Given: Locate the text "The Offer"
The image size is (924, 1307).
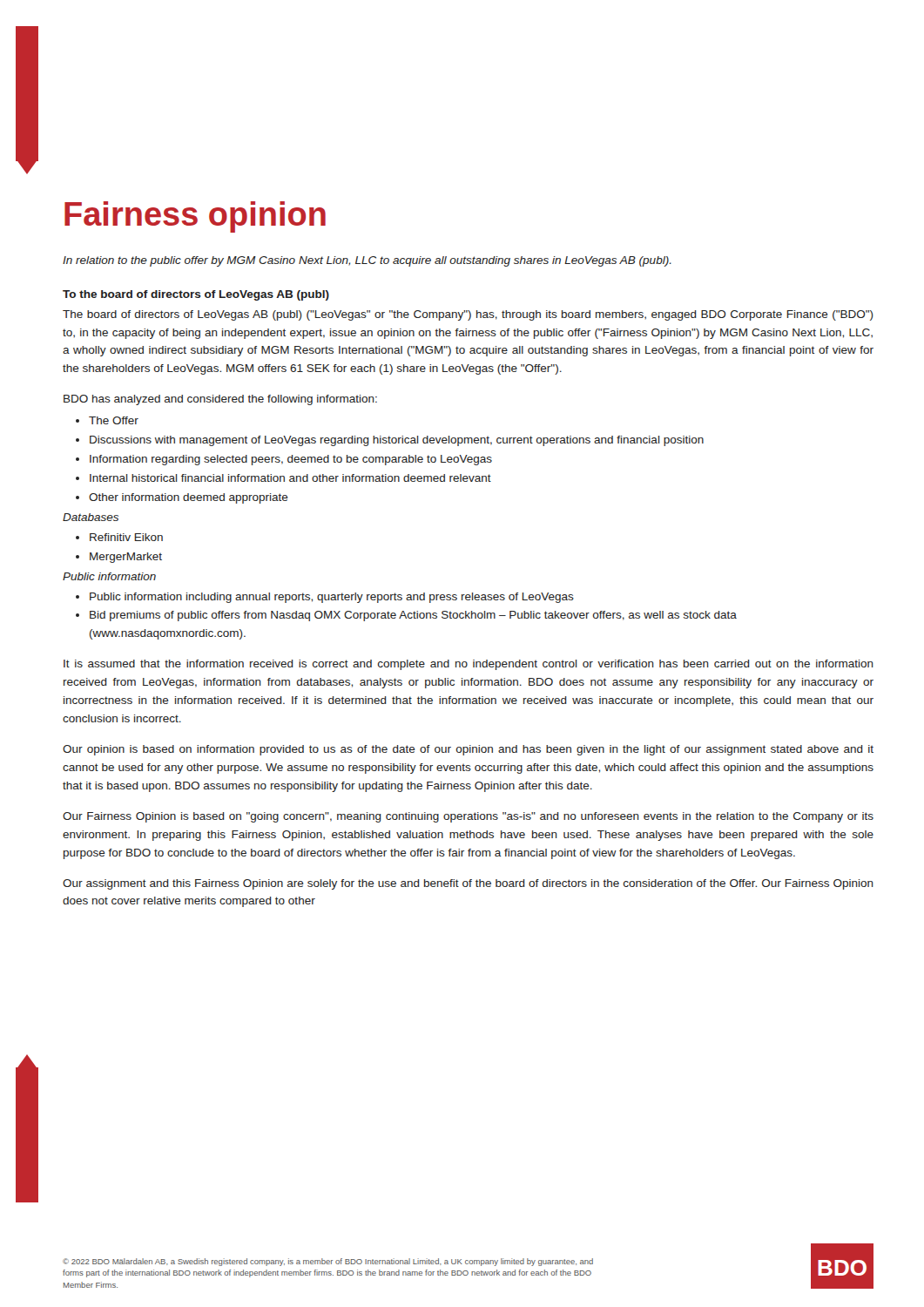Looking at the screenshot, I should [114, 421].
